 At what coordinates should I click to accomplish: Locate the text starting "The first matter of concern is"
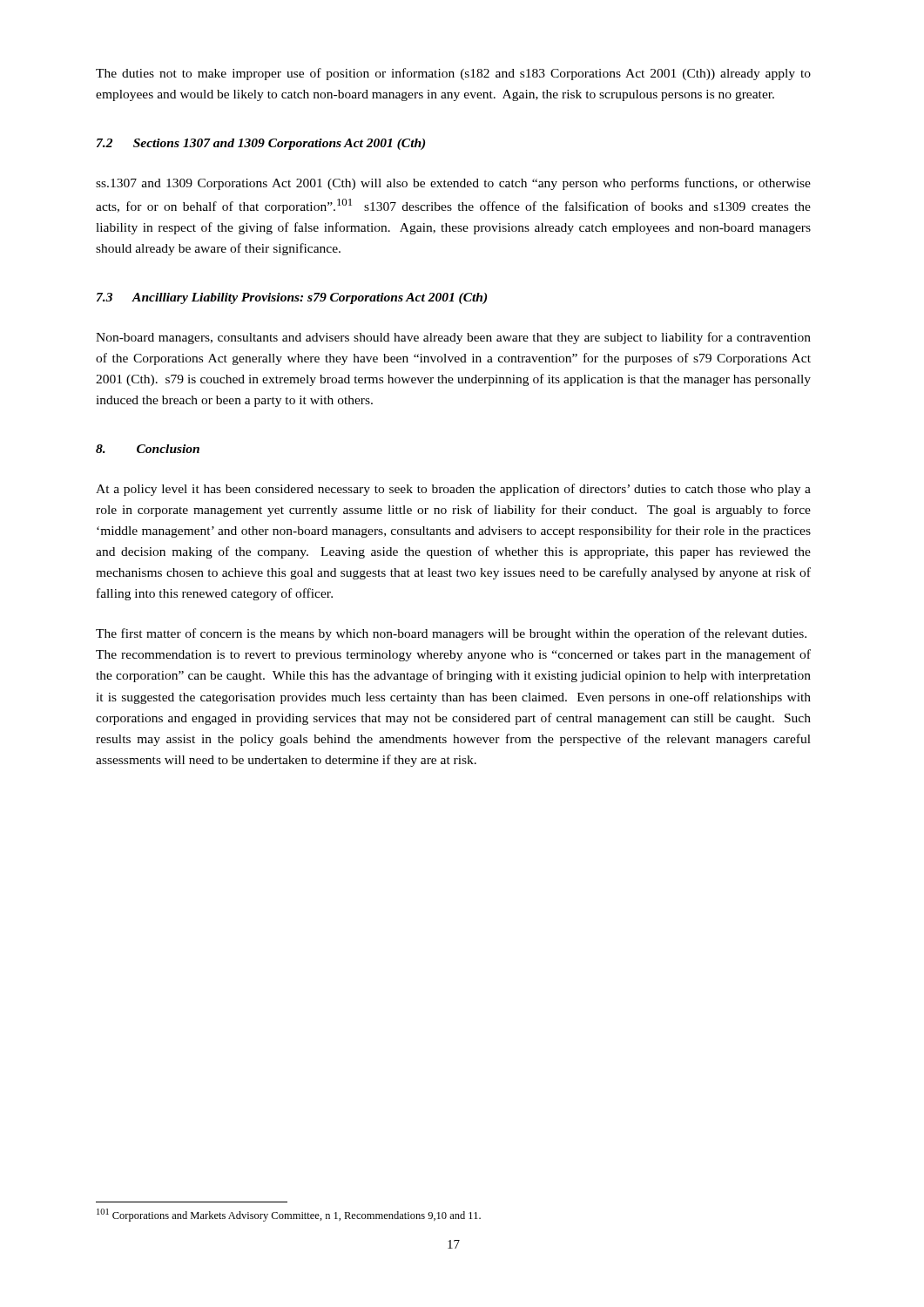(453, 697)
